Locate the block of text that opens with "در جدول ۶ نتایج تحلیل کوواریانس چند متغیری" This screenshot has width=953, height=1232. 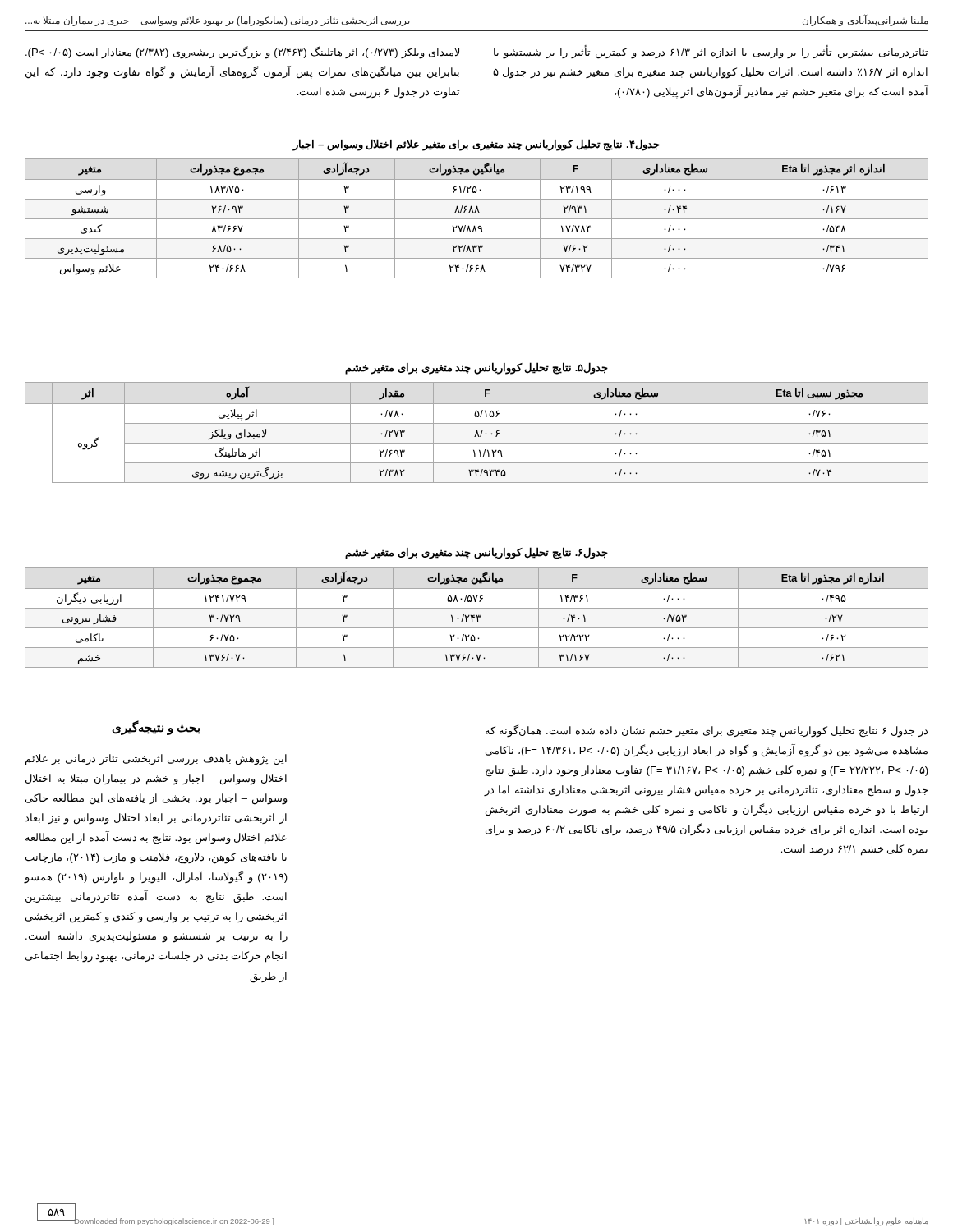point(707,790)
